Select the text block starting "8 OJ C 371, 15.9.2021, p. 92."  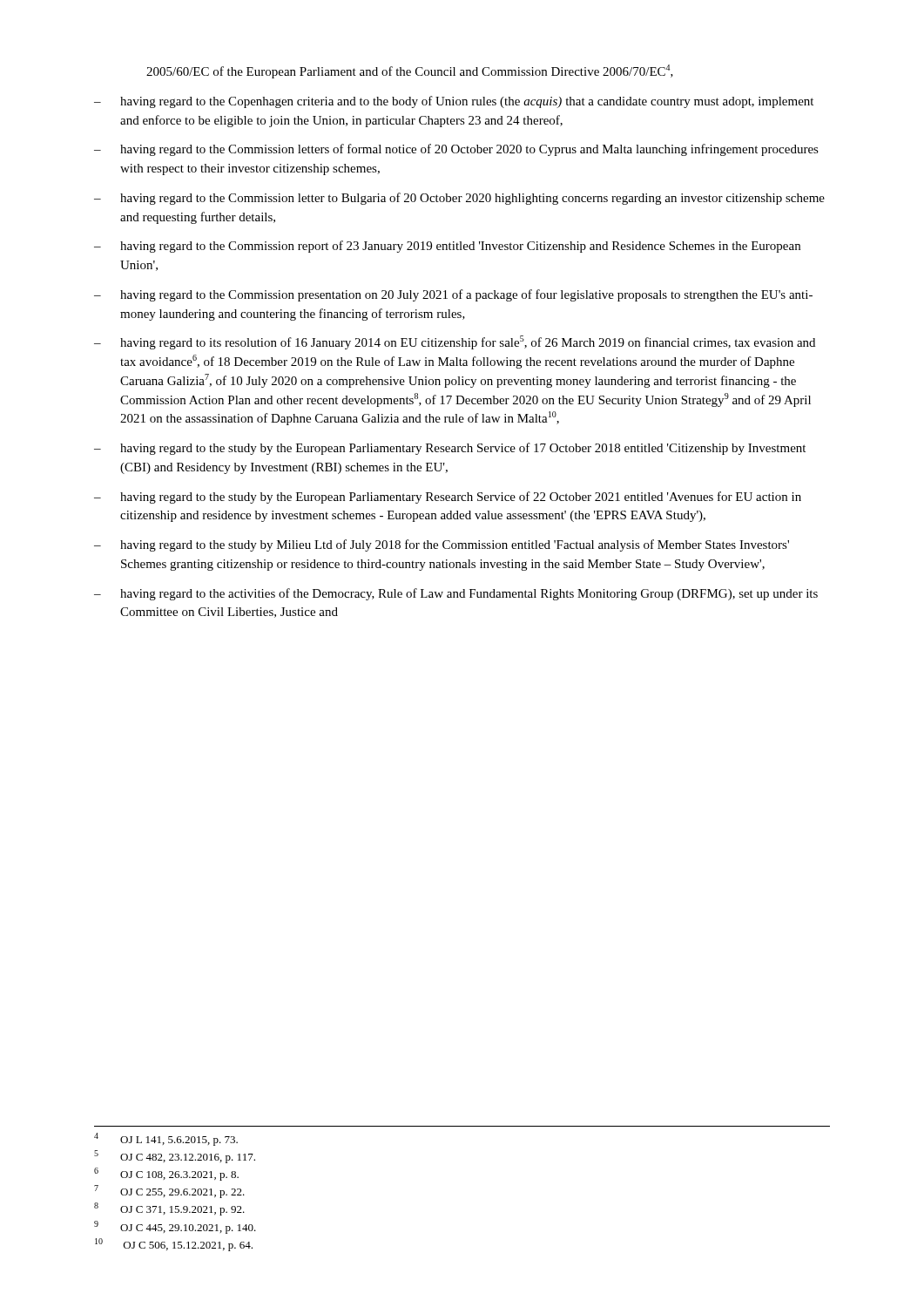(169, 1209)
